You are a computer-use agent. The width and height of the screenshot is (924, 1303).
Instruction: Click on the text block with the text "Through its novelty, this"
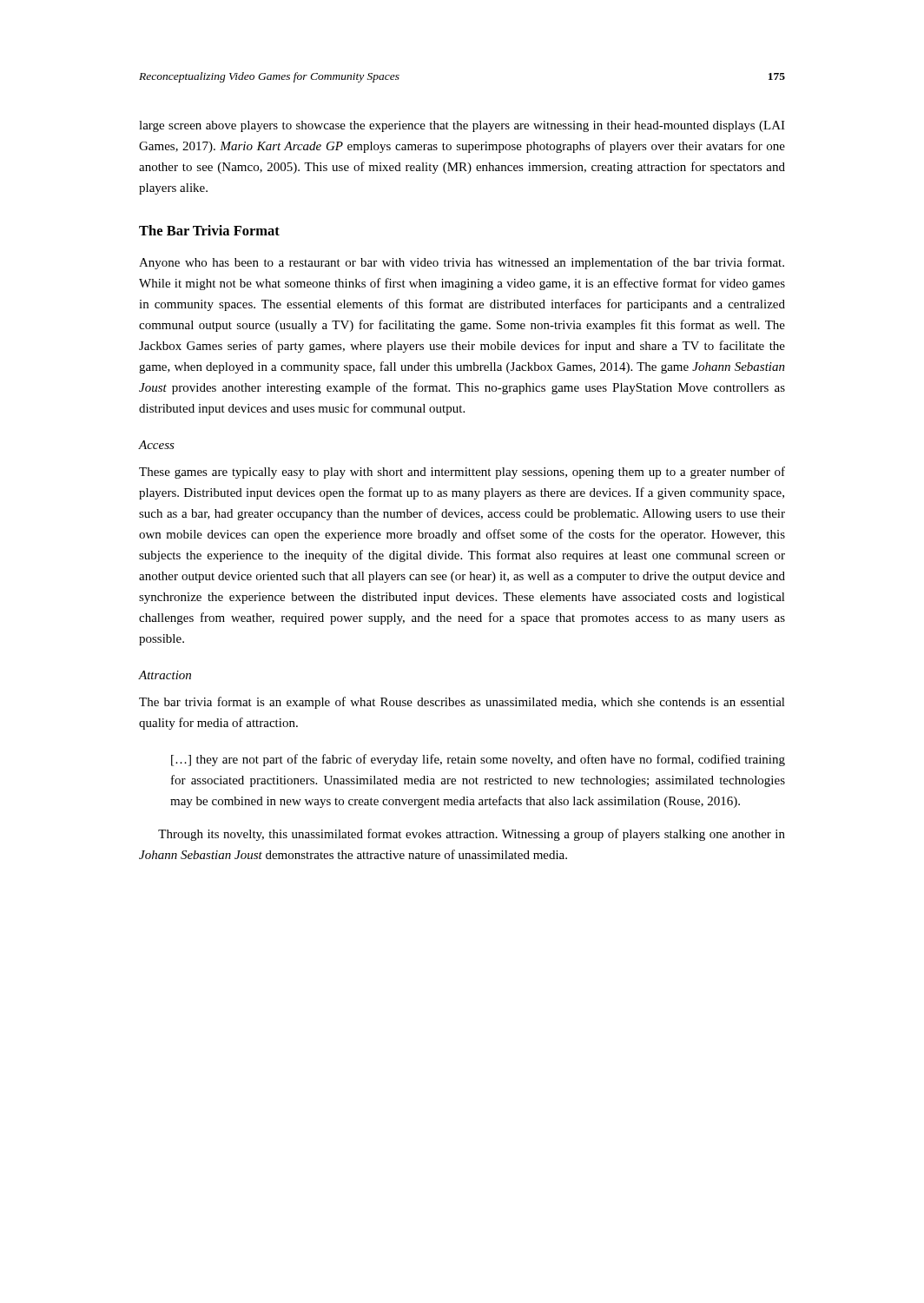(462, 844)
